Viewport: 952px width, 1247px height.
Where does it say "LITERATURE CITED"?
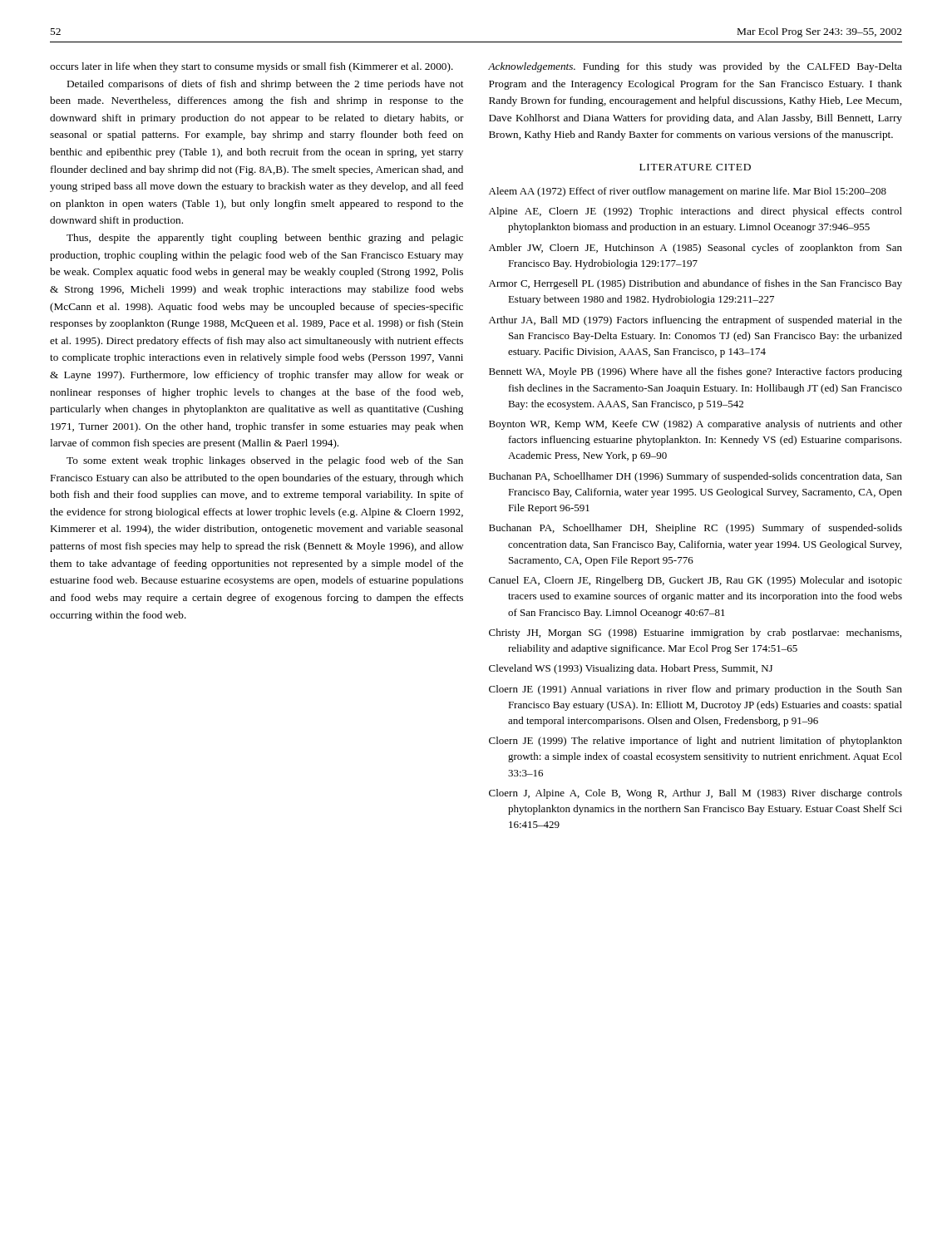coord(695,167)
